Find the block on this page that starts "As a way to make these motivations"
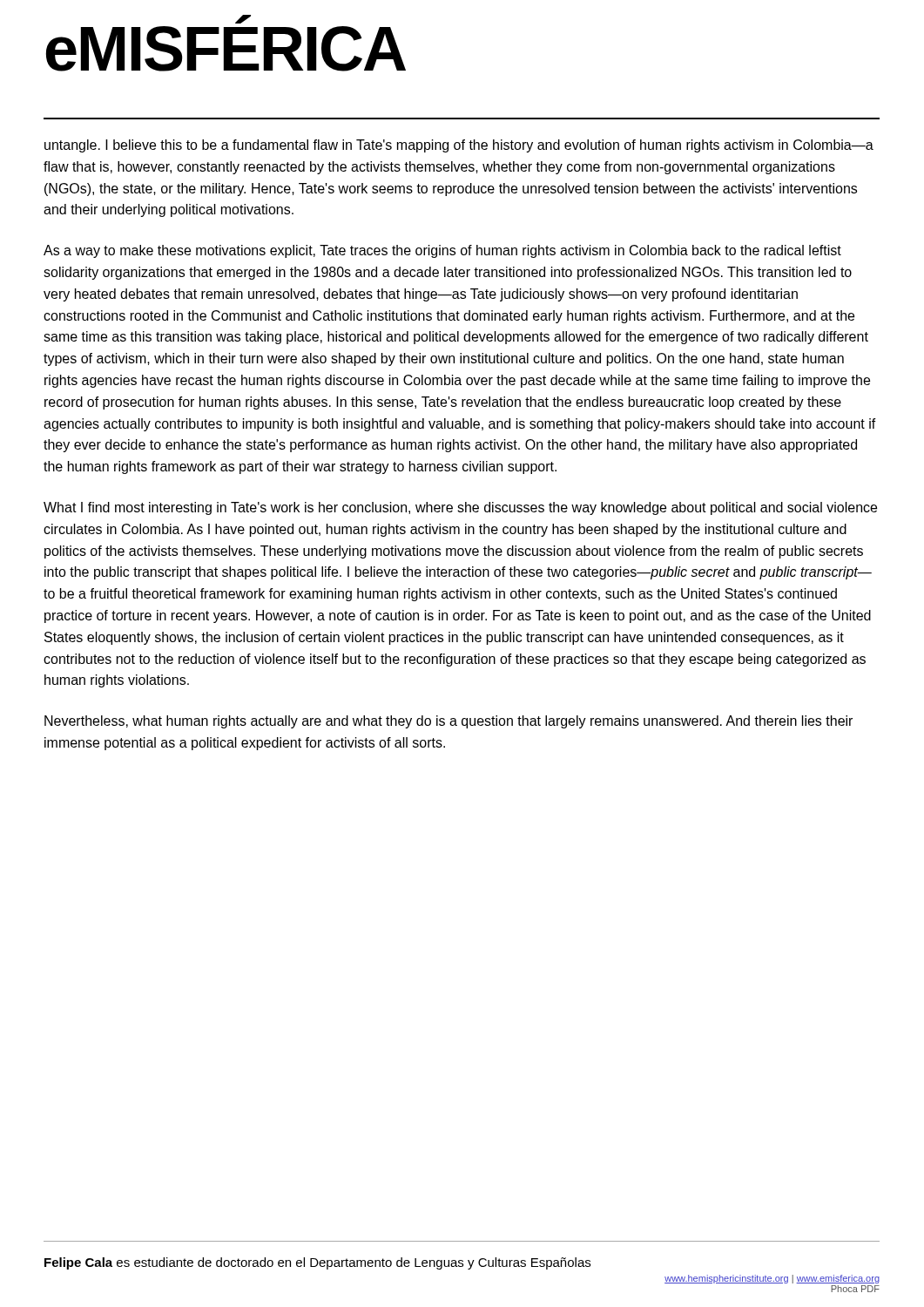The height and width of the screenshot is (1307, 924). [x=459, y=359]
